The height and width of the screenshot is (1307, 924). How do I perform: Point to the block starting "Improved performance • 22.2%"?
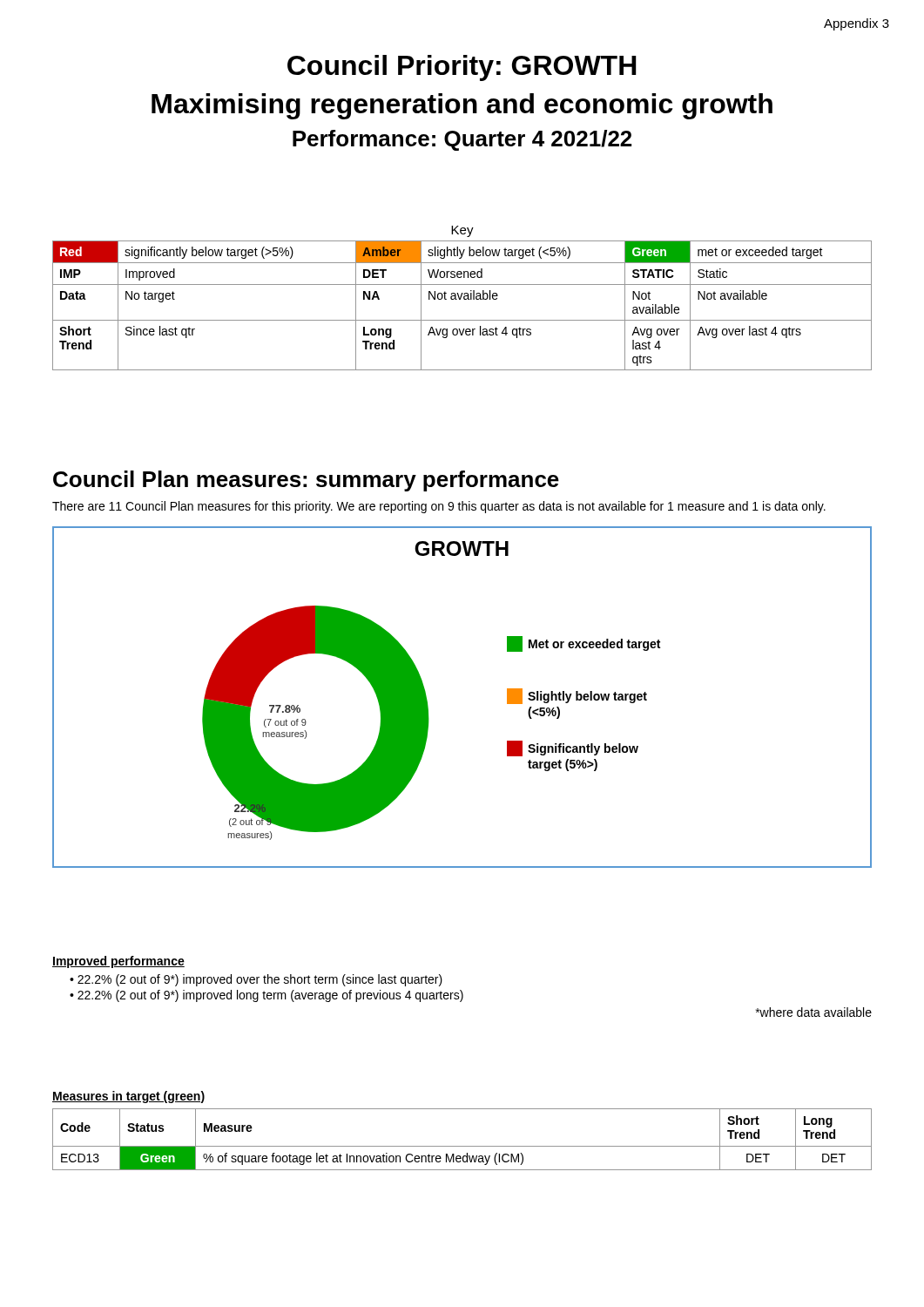point(462,987)
